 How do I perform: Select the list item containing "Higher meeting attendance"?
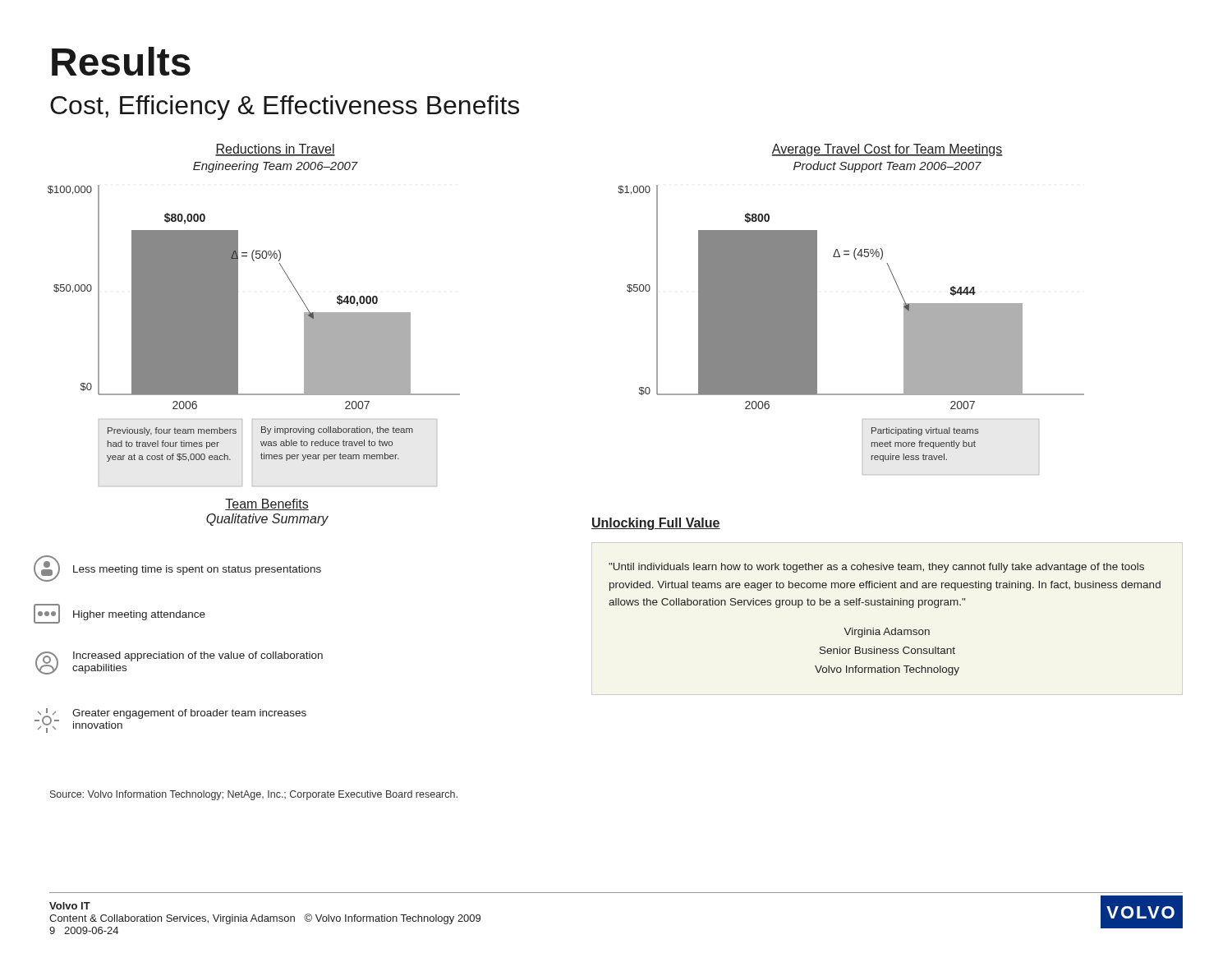click(119, 614)
